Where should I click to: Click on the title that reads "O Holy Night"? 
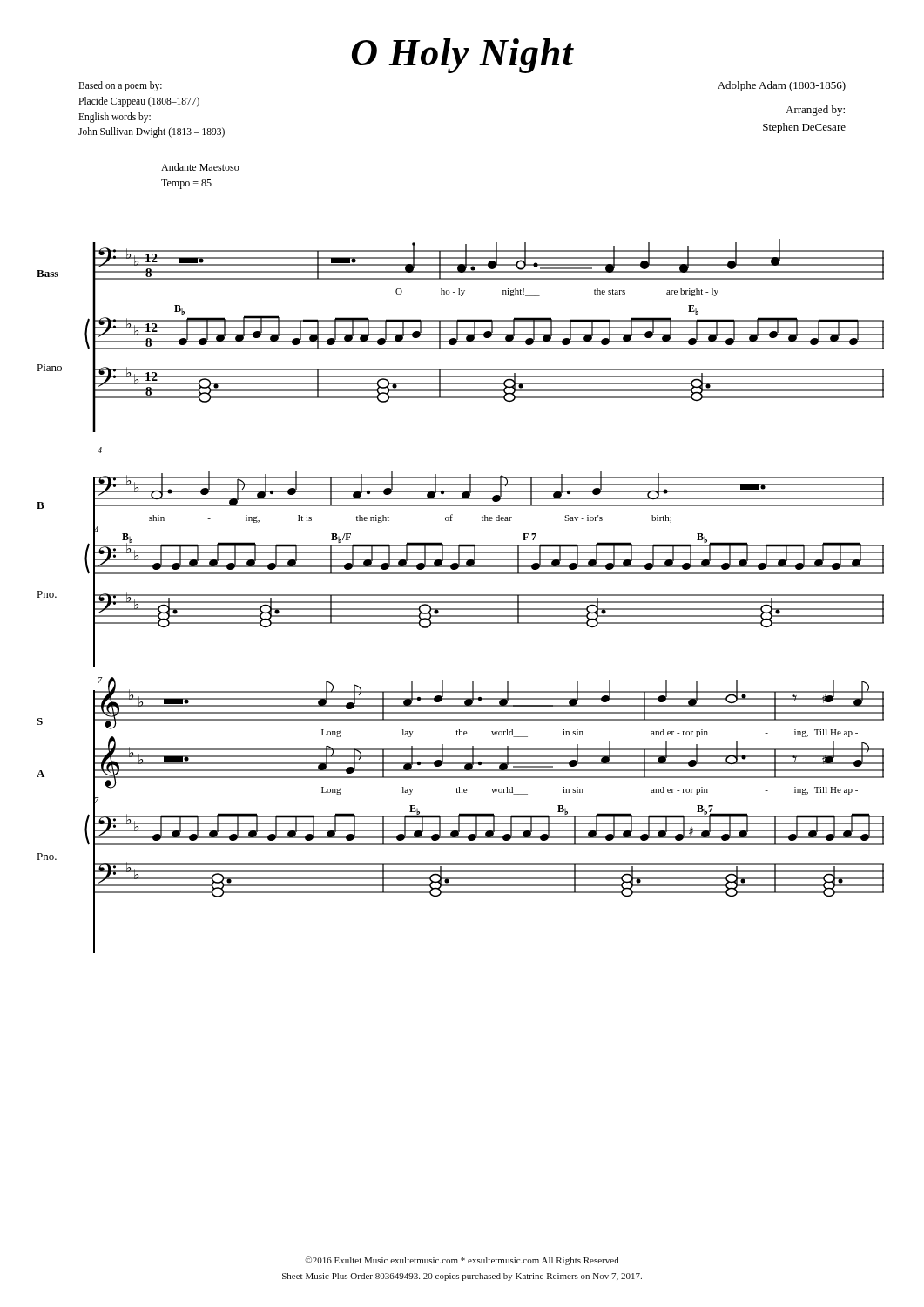click(x=462, y=53)
